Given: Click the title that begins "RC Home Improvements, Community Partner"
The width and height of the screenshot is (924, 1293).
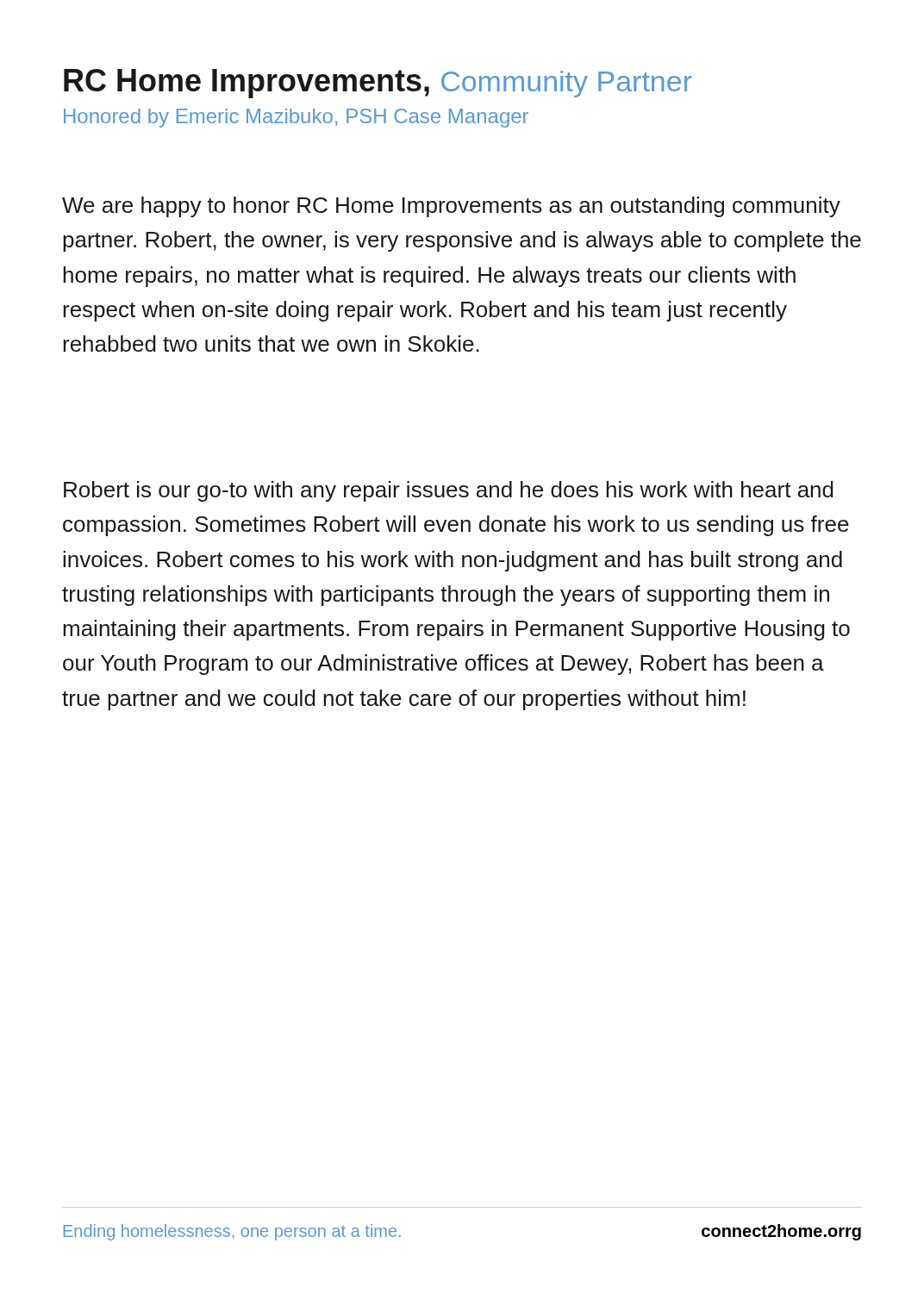Looking at the screenshot, I should click(x=462, y=96).
